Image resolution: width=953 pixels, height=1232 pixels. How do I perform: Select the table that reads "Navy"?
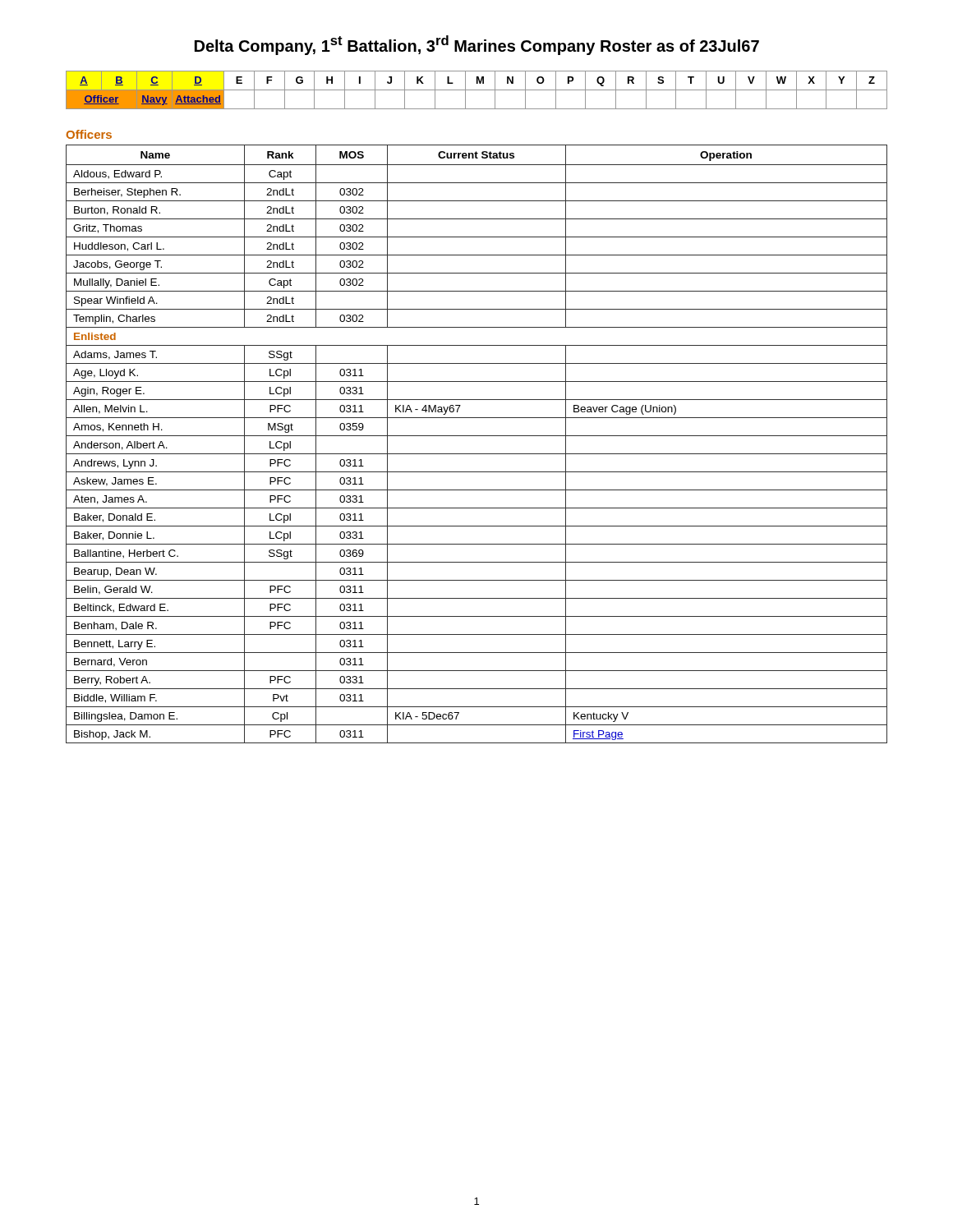tap(476, 90)
